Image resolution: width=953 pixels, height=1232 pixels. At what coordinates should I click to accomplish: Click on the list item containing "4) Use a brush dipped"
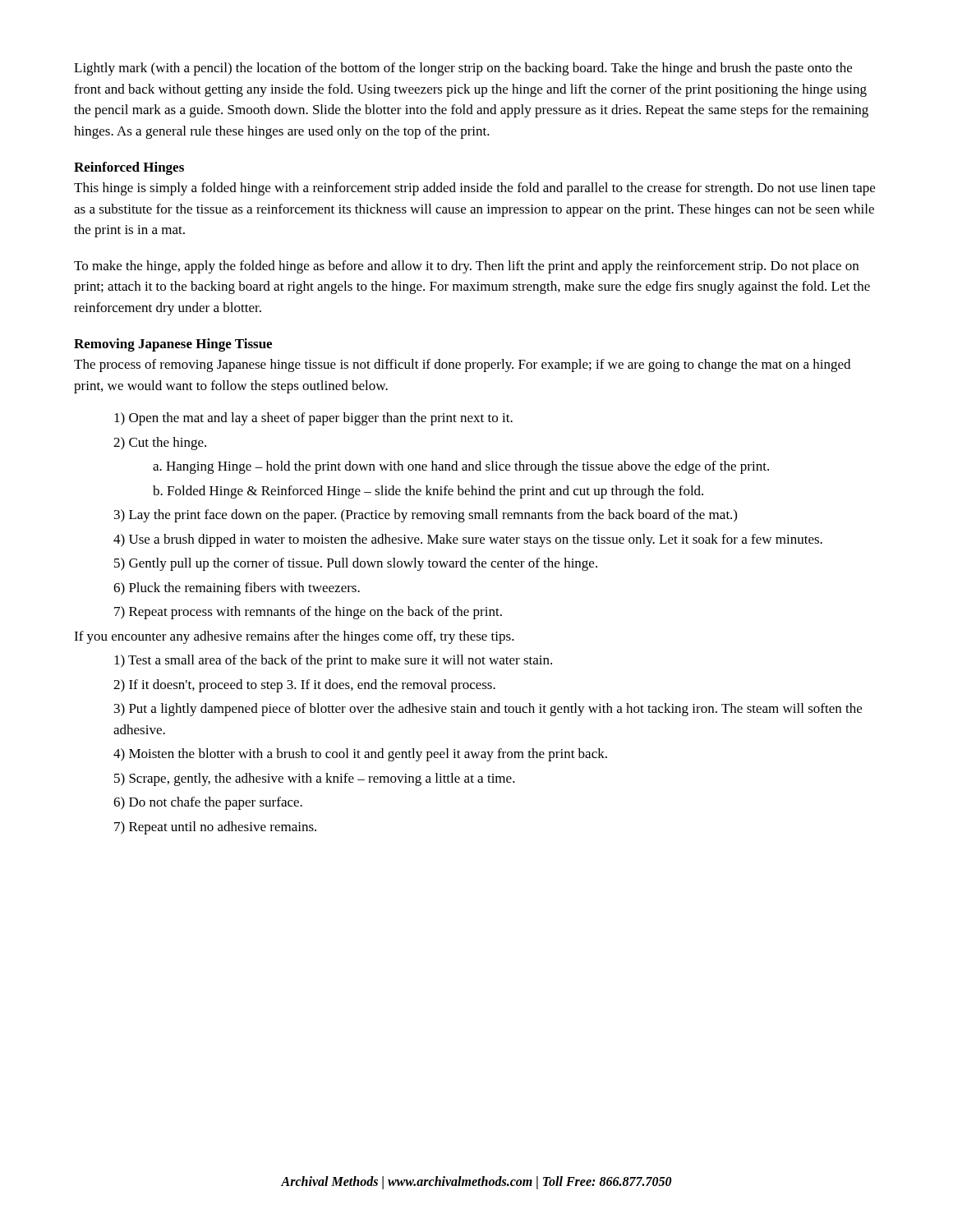click(x=468, y=539)
